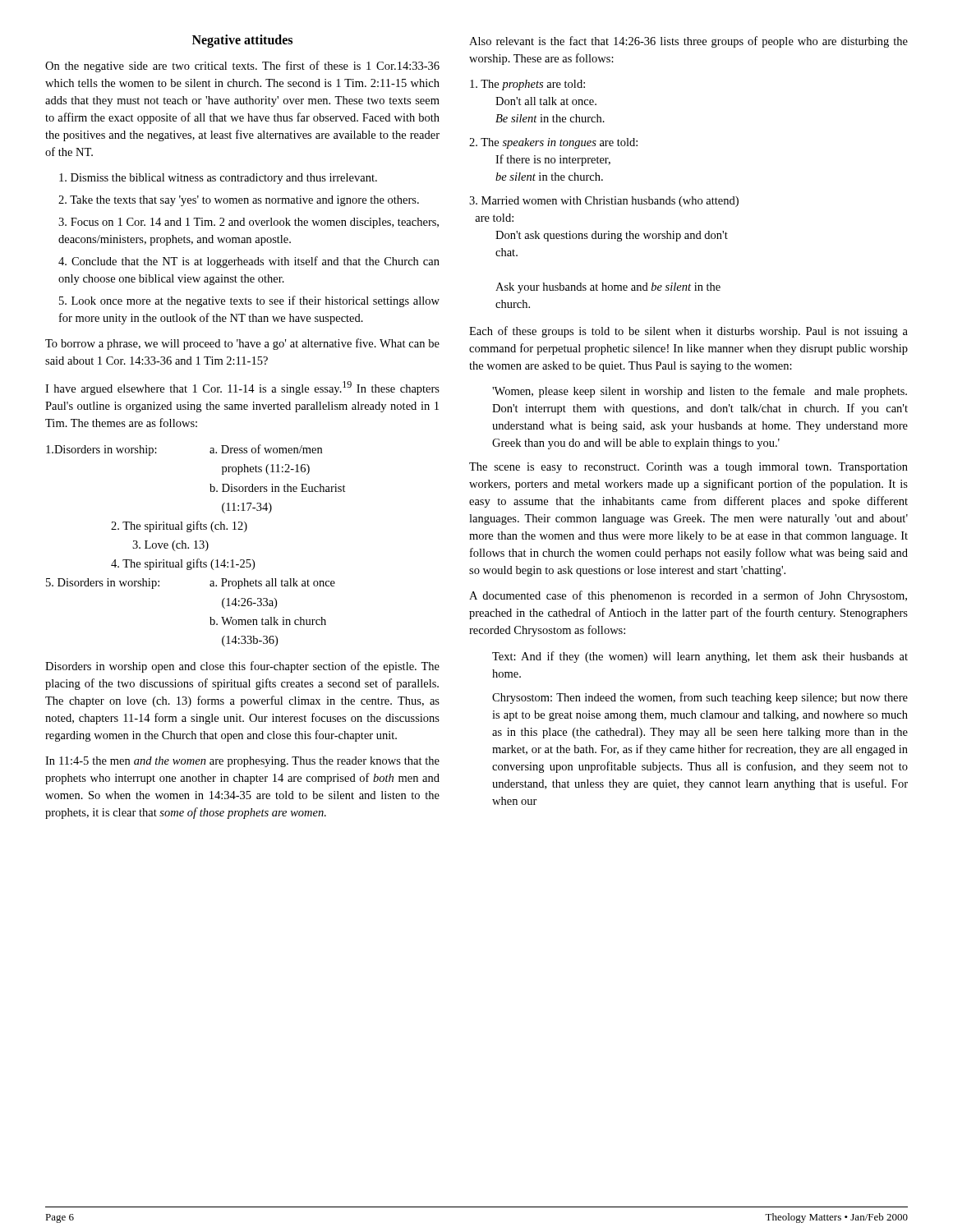
Task: Find the block on this page that starts "Chrysostom: Then indeed the women, from such"
Action: (700, 749)
